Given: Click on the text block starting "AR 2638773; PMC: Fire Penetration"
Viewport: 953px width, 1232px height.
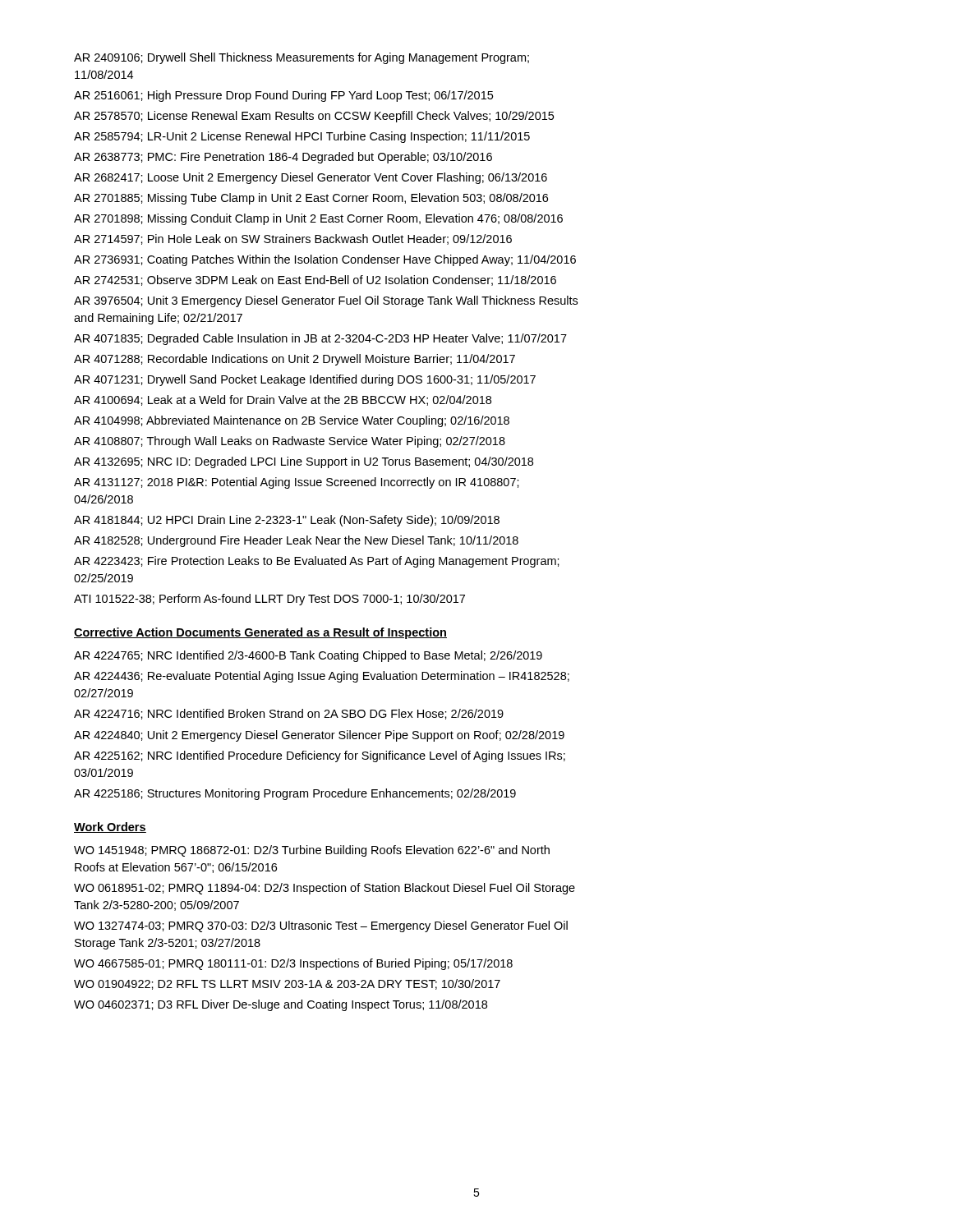Looking at the screenshot, I should tap(283, 157).
